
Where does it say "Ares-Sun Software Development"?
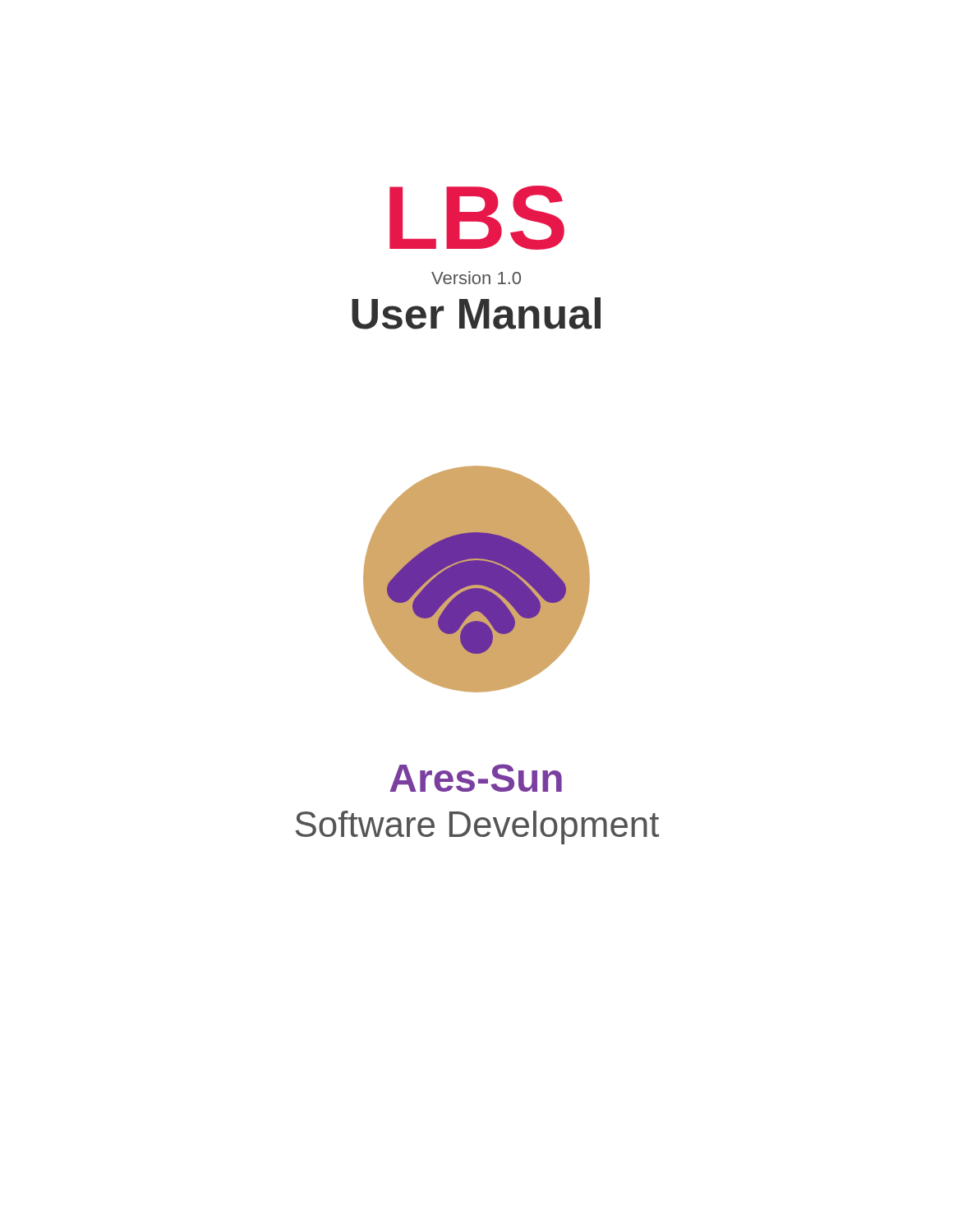(x=476, y=800)
